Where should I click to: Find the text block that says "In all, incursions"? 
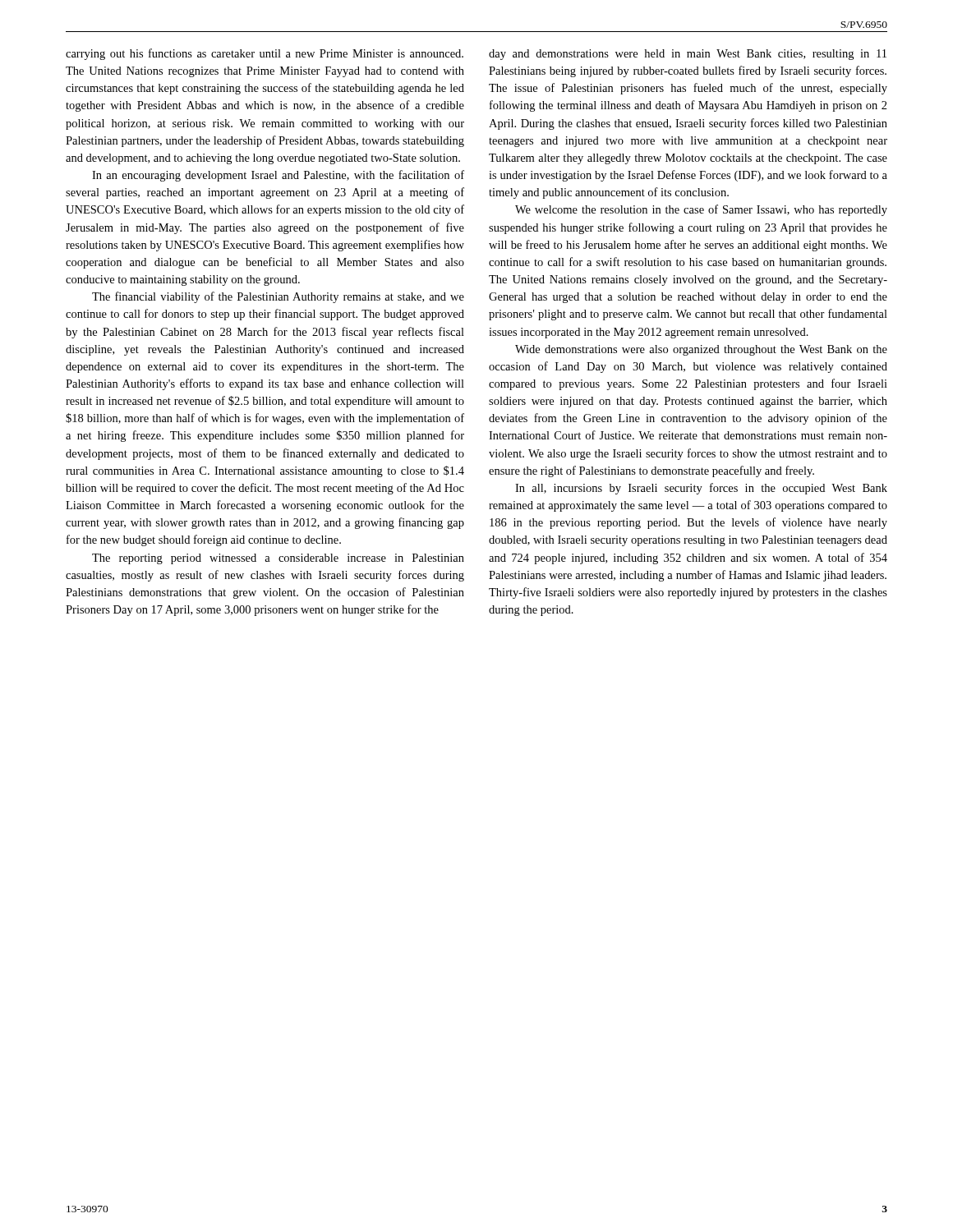click(x=688, y=549)
